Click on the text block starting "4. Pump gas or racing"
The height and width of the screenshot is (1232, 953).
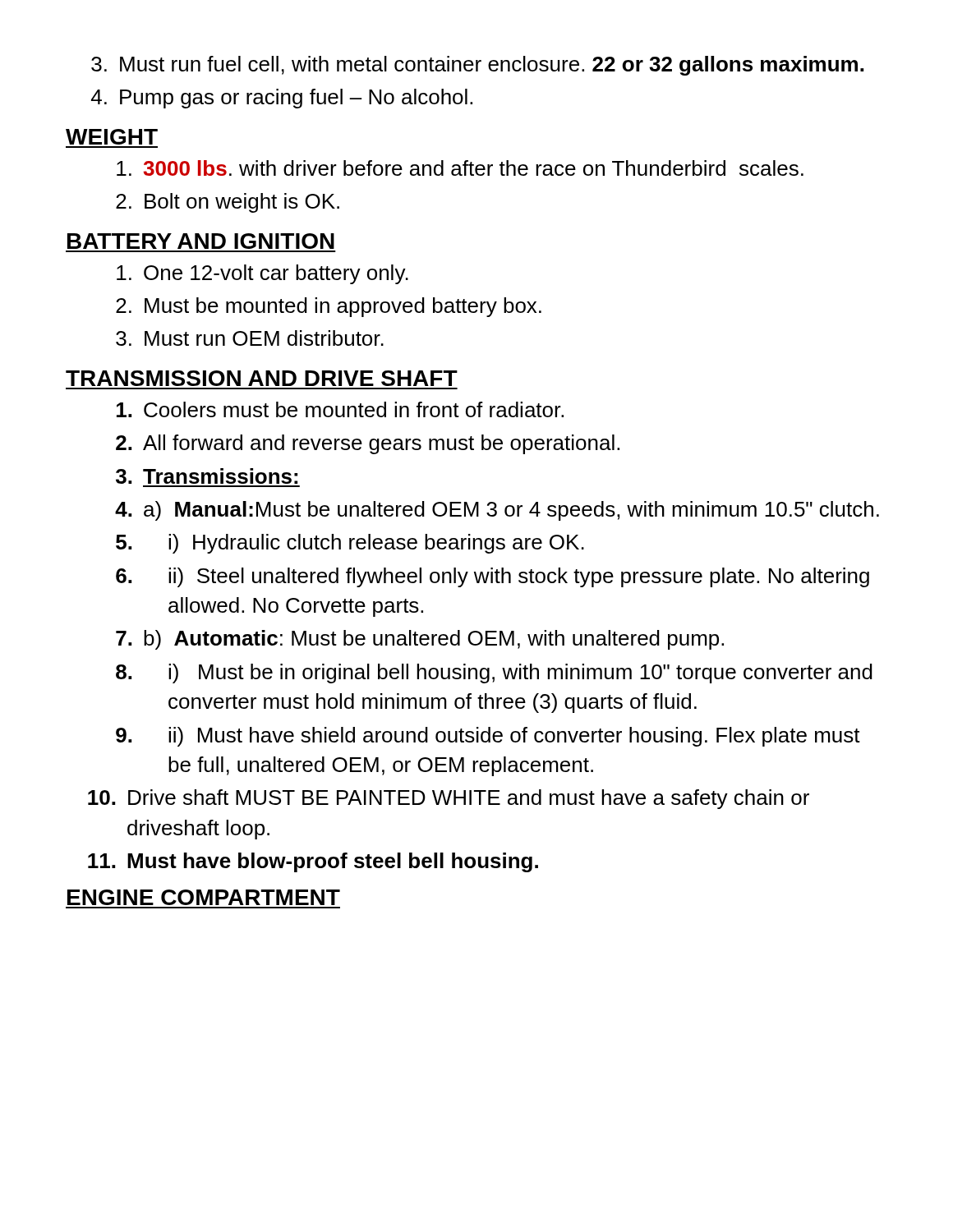[x=476, y=97]
